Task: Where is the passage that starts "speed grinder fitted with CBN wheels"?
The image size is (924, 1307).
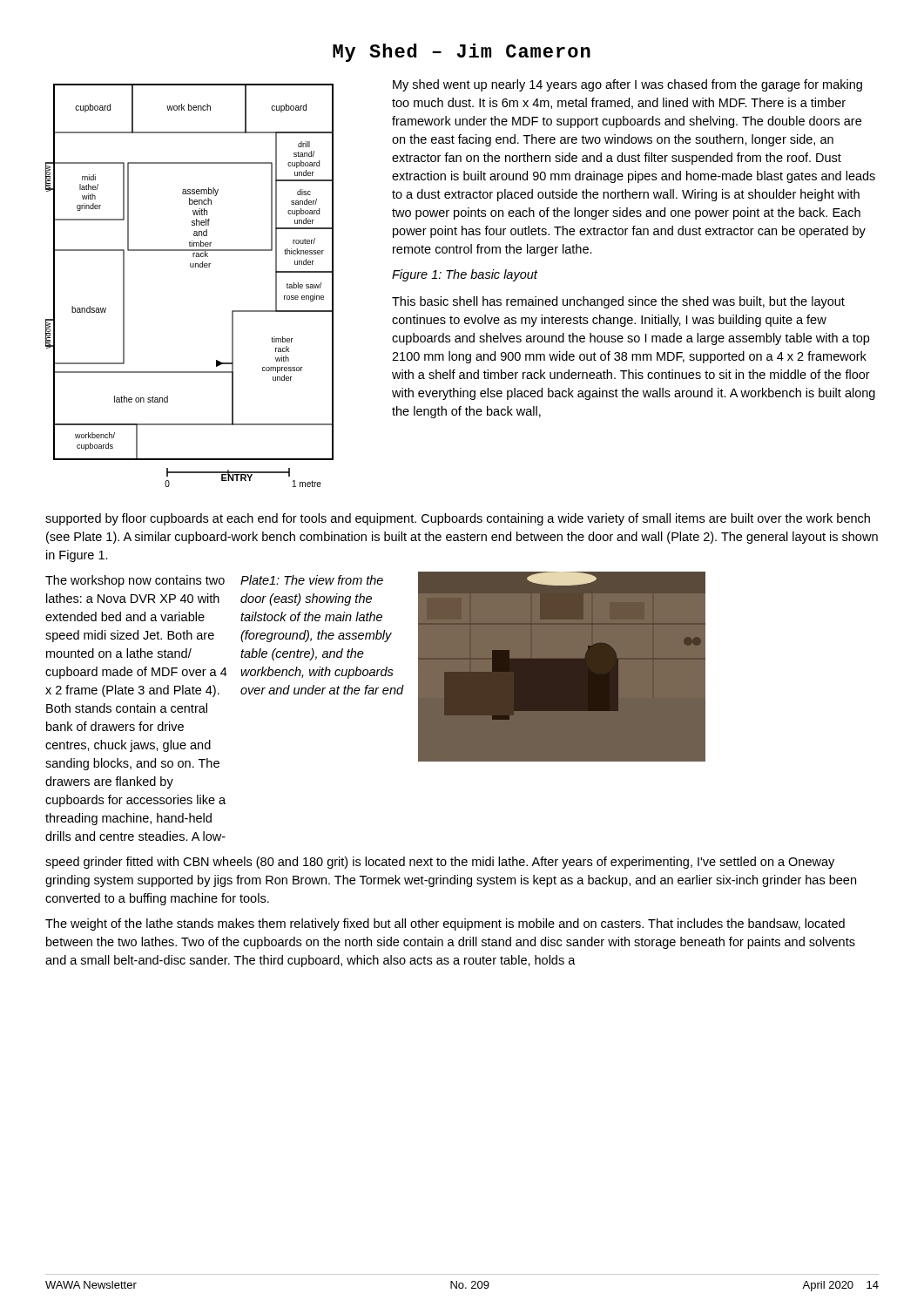Action: click(x=451, y=880)
